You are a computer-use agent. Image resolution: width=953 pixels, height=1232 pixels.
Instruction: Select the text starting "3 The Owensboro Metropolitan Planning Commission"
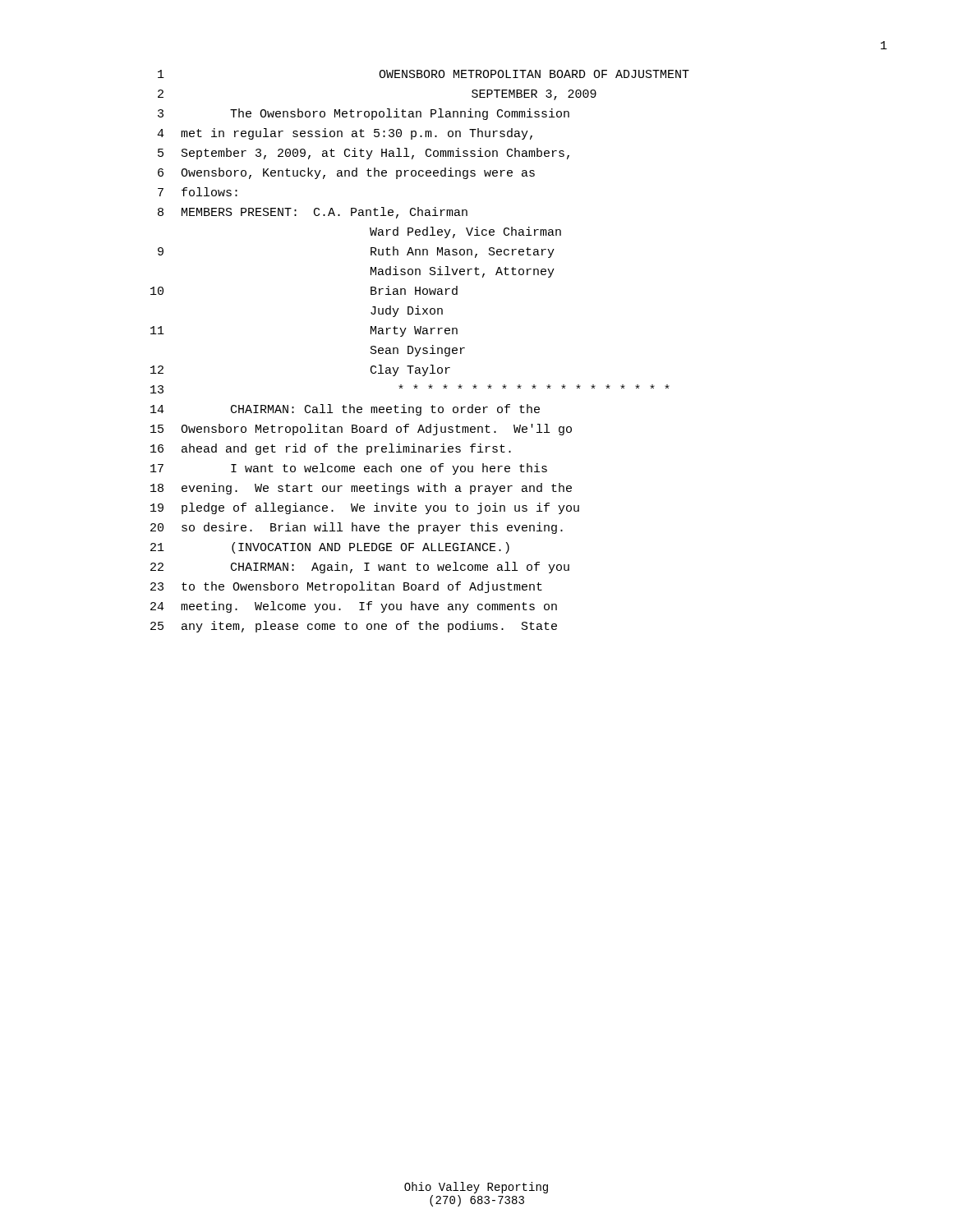click(505, 115)
